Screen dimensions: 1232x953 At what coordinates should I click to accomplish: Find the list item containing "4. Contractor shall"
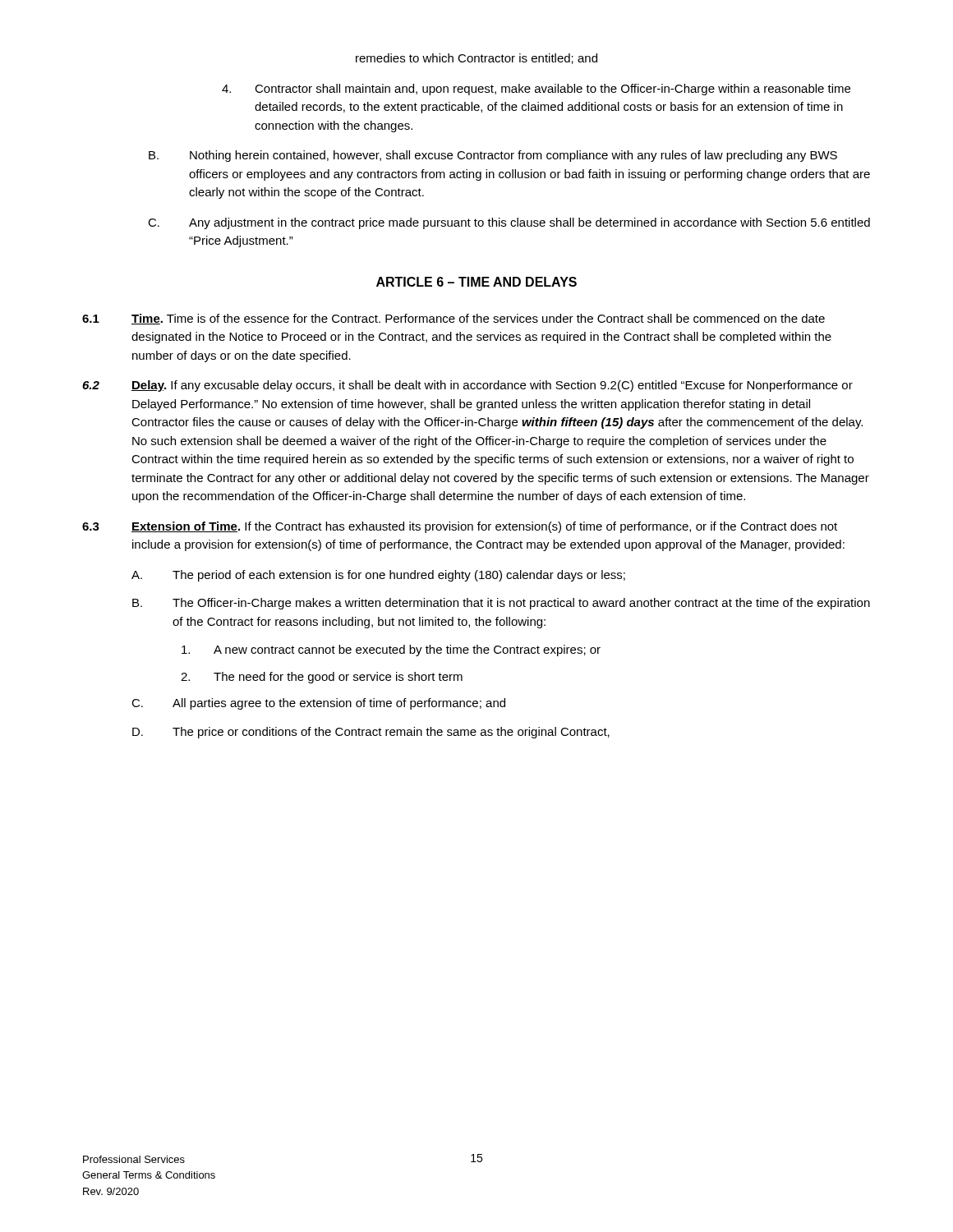[546, 107]
